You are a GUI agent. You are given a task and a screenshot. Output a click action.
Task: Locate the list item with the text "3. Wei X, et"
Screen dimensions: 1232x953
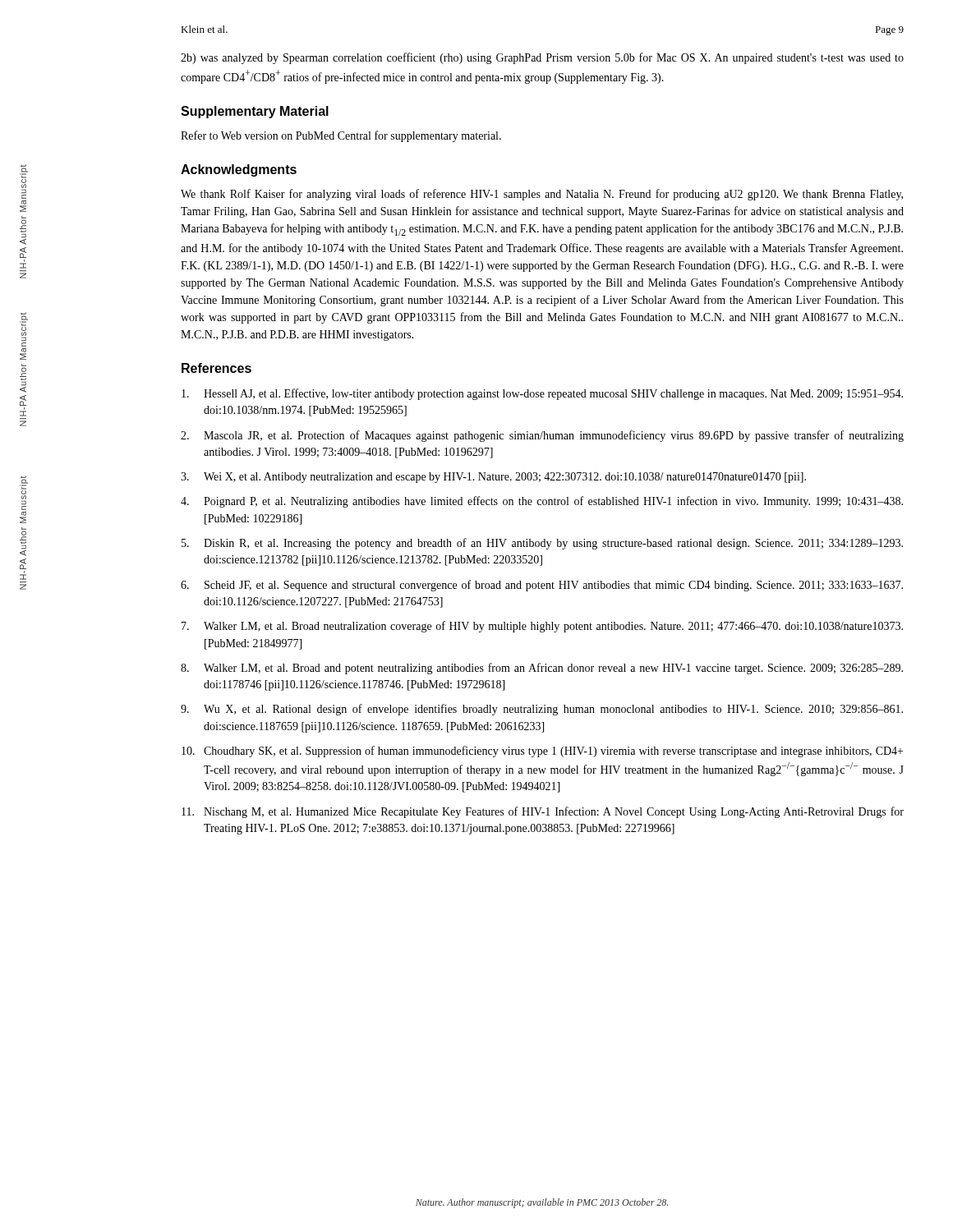(542, 477)
